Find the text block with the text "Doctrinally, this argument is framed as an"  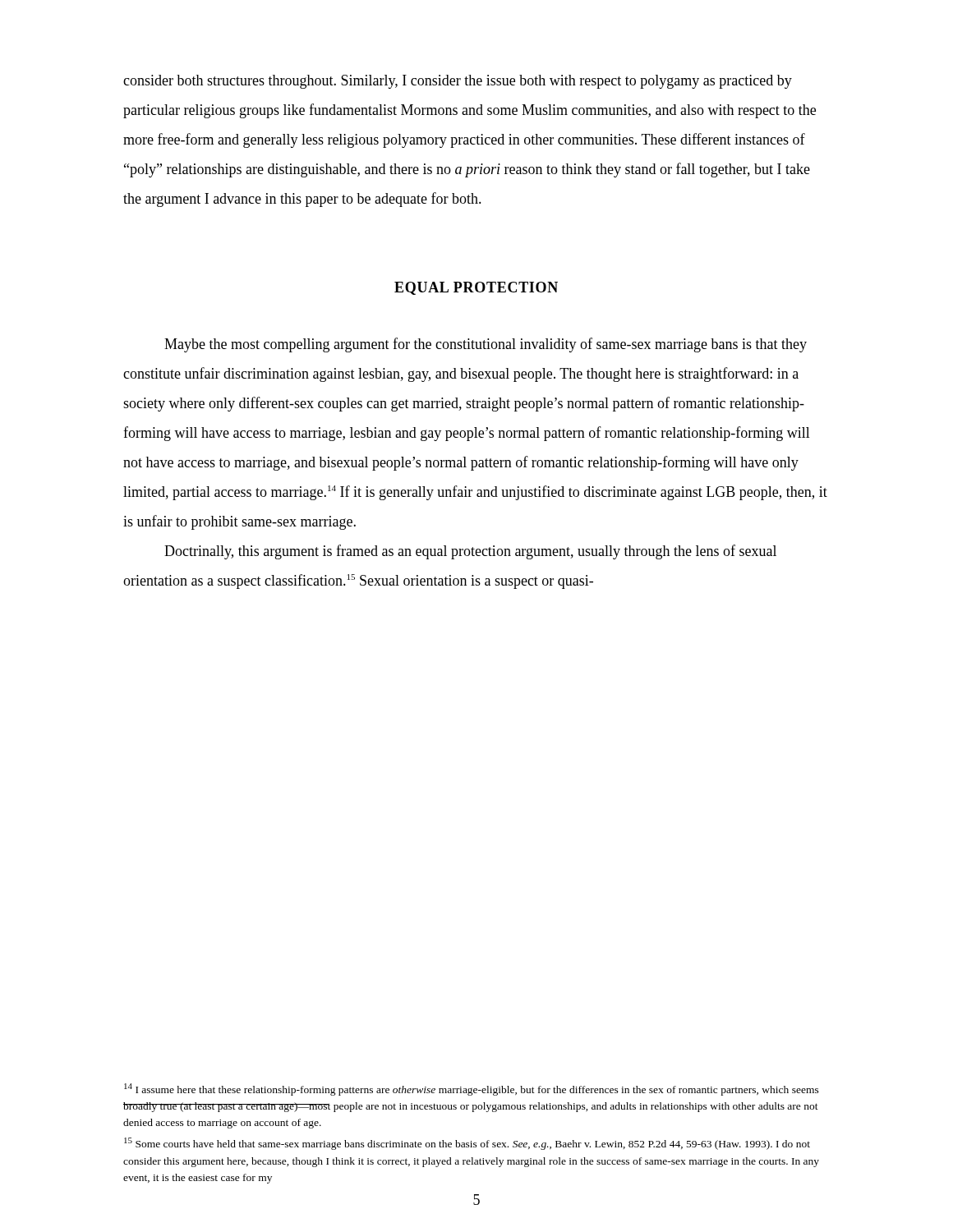tap(450, 566)
